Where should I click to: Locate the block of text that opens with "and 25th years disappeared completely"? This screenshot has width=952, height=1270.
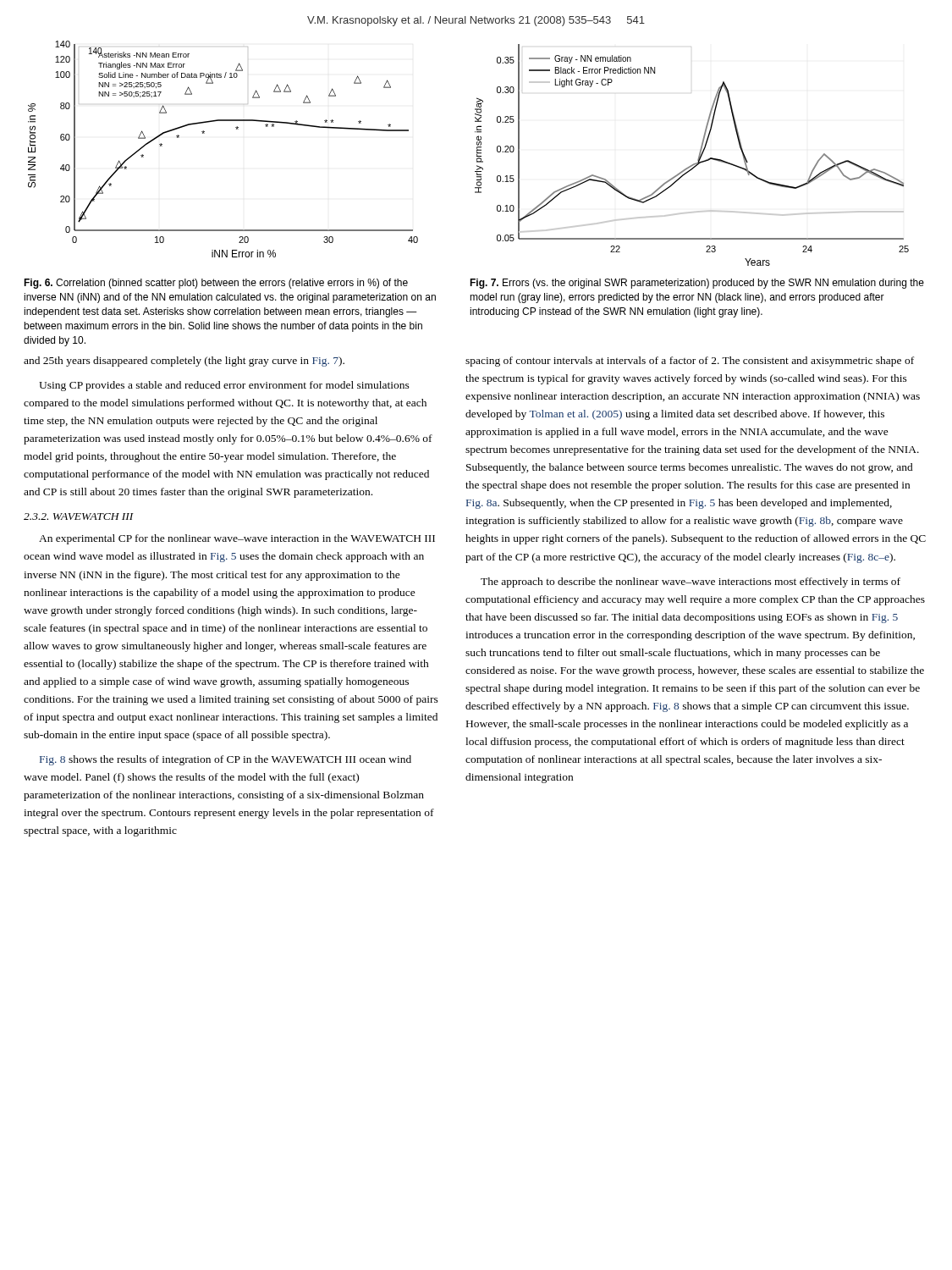click(231, 426)
